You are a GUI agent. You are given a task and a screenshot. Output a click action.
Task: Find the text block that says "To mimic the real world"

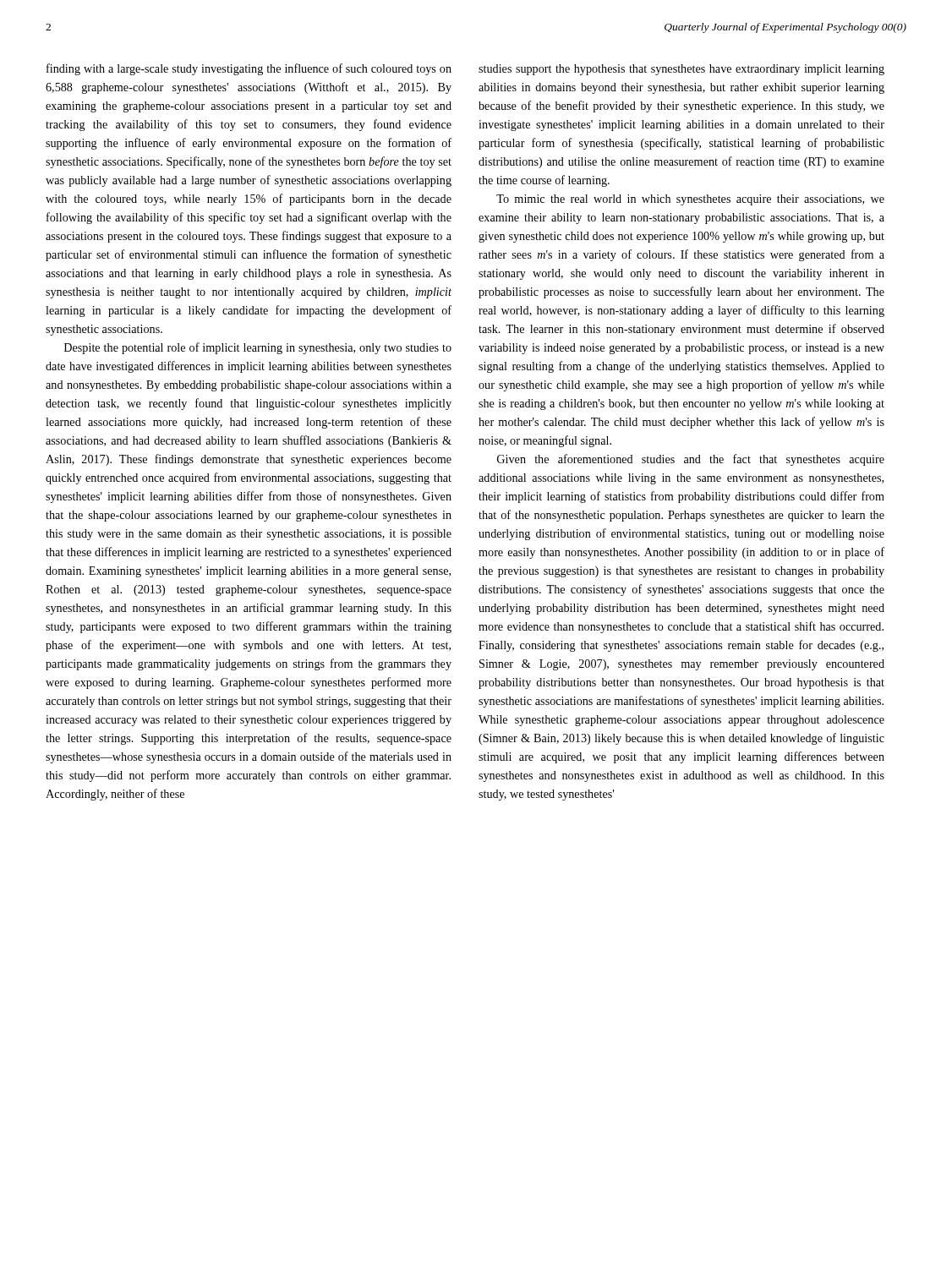click(x=681, y=320)
